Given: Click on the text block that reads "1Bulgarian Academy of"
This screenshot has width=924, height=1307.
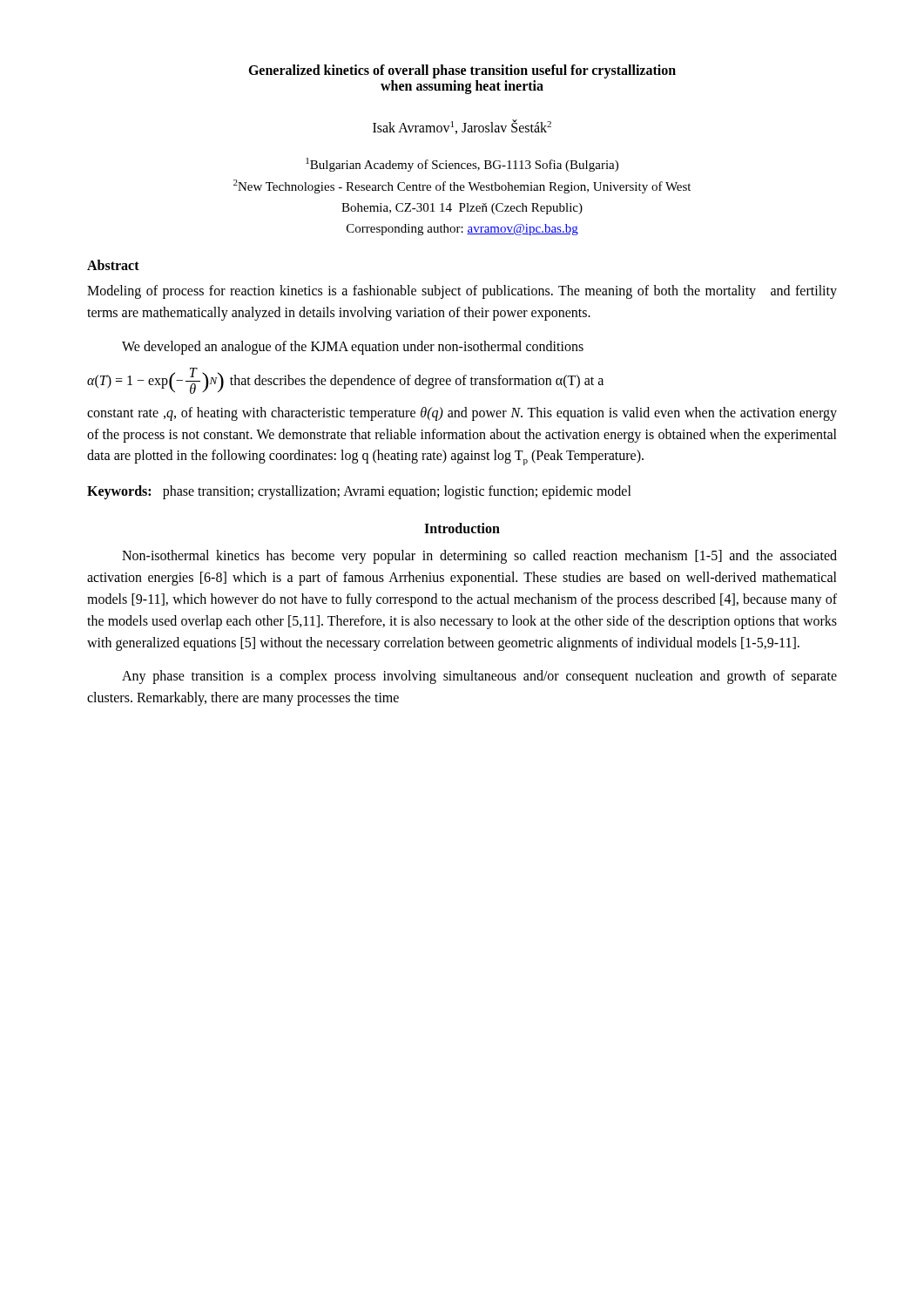Looking at the screenshot, I should pos(462,195).
